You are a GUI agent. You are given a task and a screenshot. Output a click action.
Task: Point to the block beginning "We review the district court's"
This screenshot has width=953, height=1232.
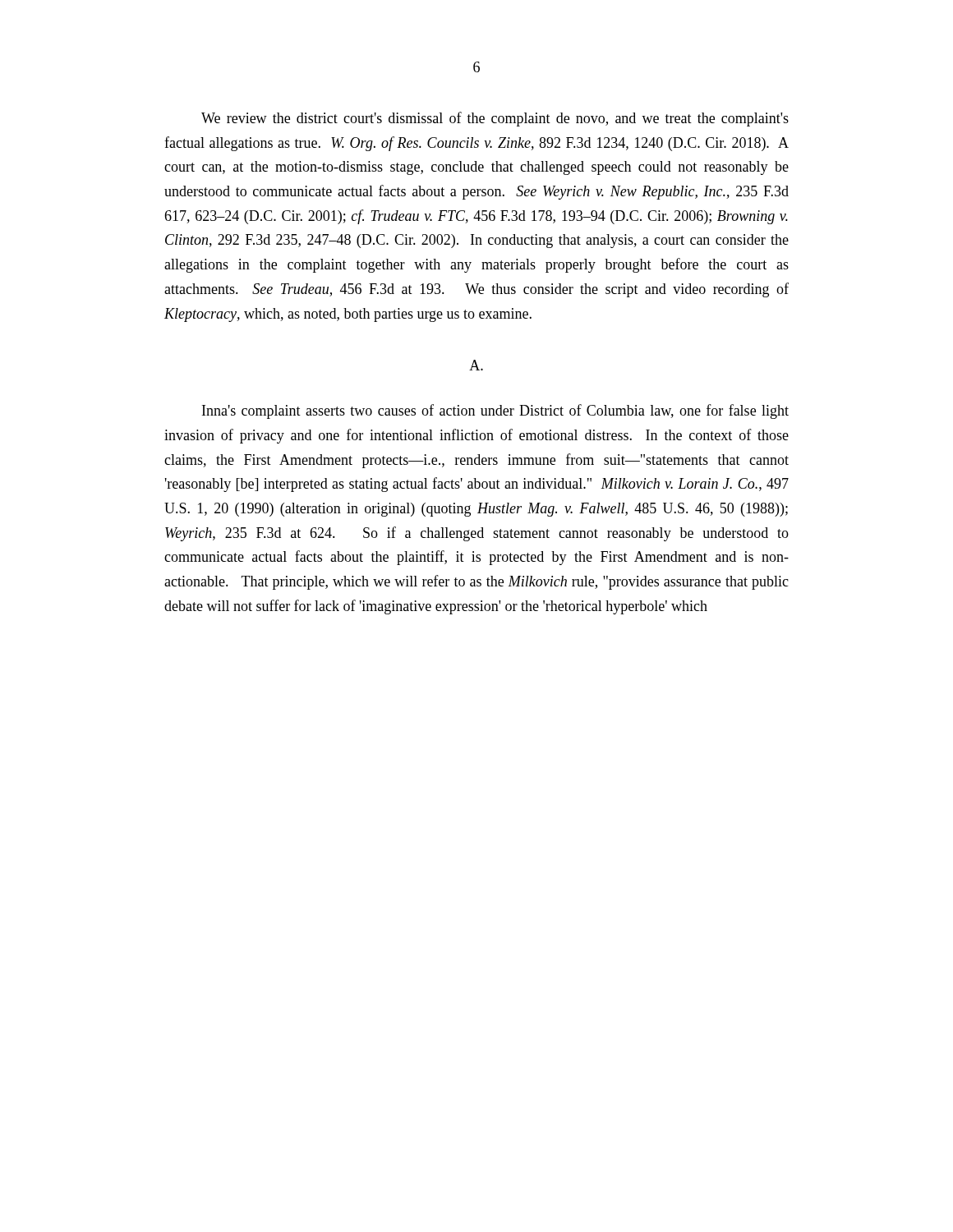(x=476, y=216)
